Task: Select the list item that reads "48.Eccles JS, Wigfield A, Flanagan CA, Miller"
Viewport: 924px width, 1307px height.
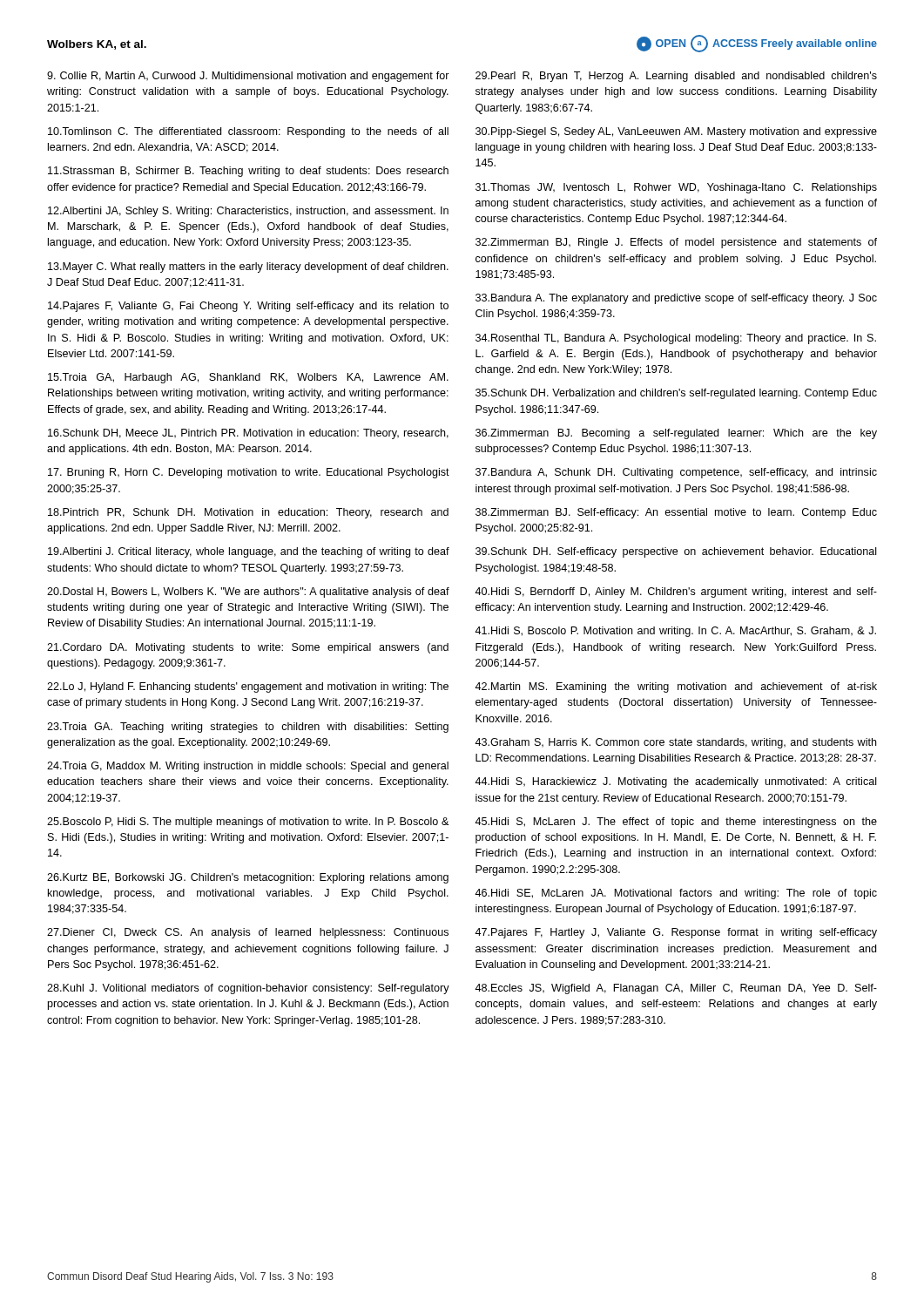Action: 676,1004
